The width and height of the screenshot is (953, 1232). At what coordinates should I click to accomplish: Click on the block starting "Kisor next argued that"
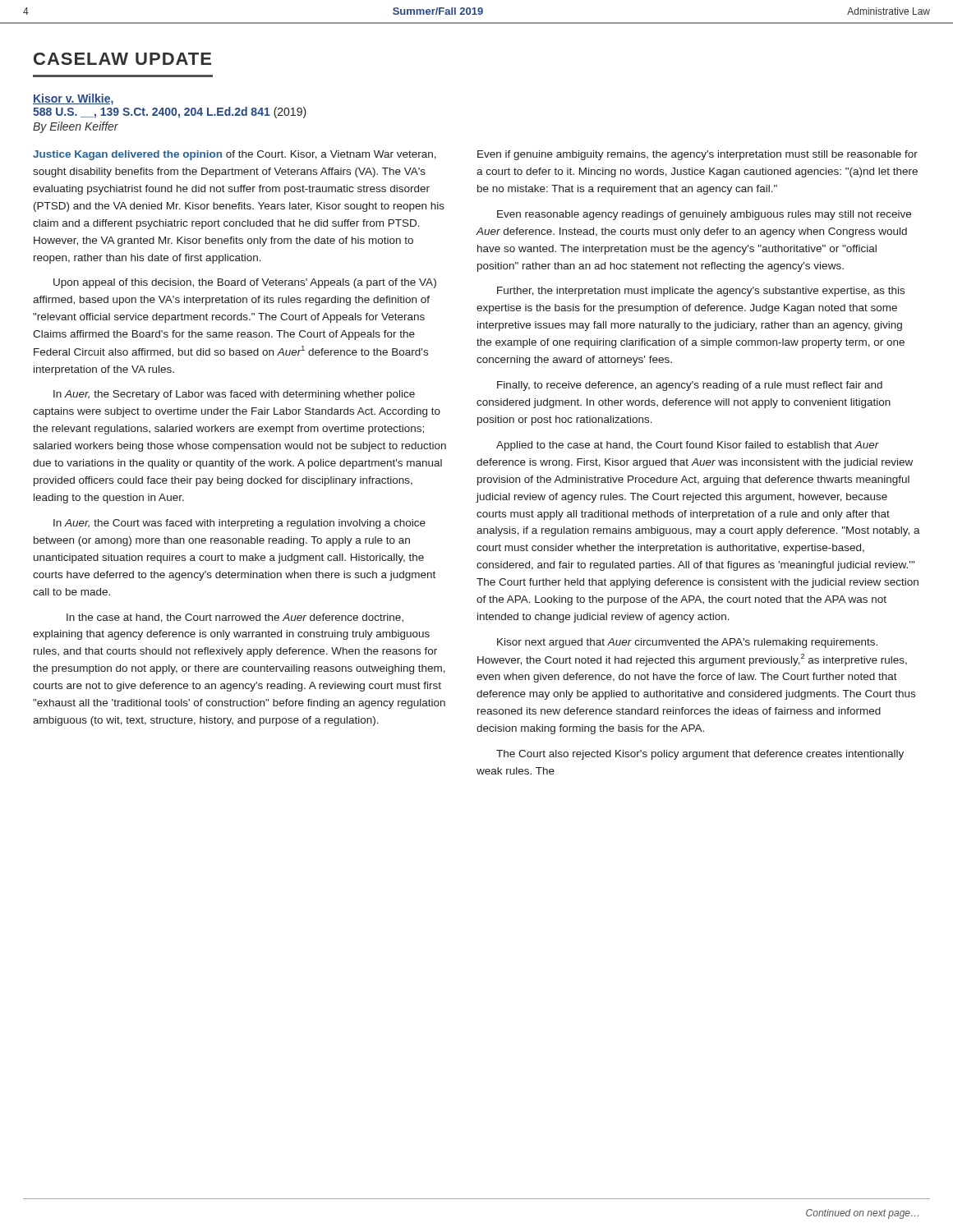(696, 685)
